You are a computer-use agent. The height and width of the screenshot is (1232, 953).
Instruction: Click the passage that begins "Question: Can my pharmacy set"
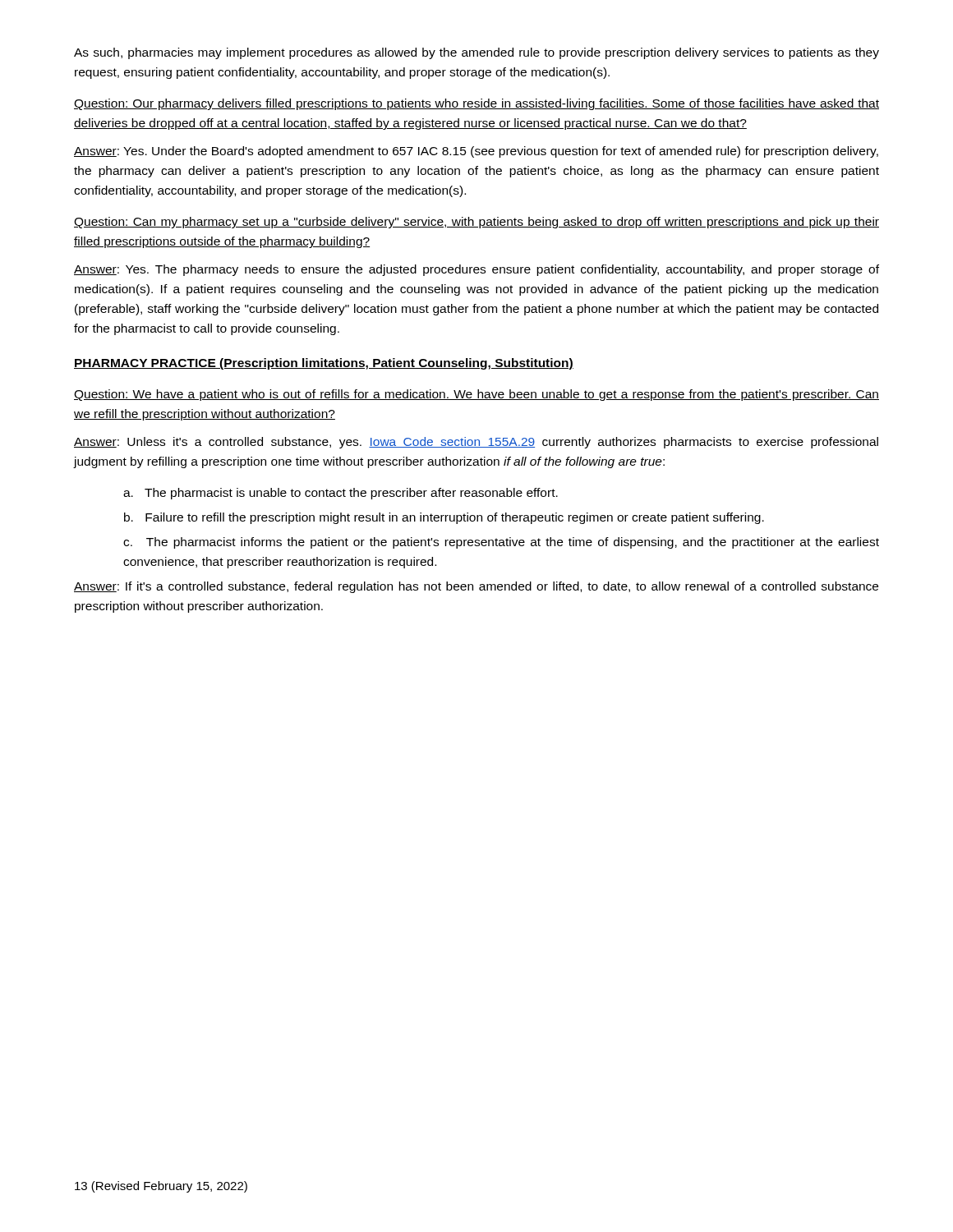click(476, 231)
